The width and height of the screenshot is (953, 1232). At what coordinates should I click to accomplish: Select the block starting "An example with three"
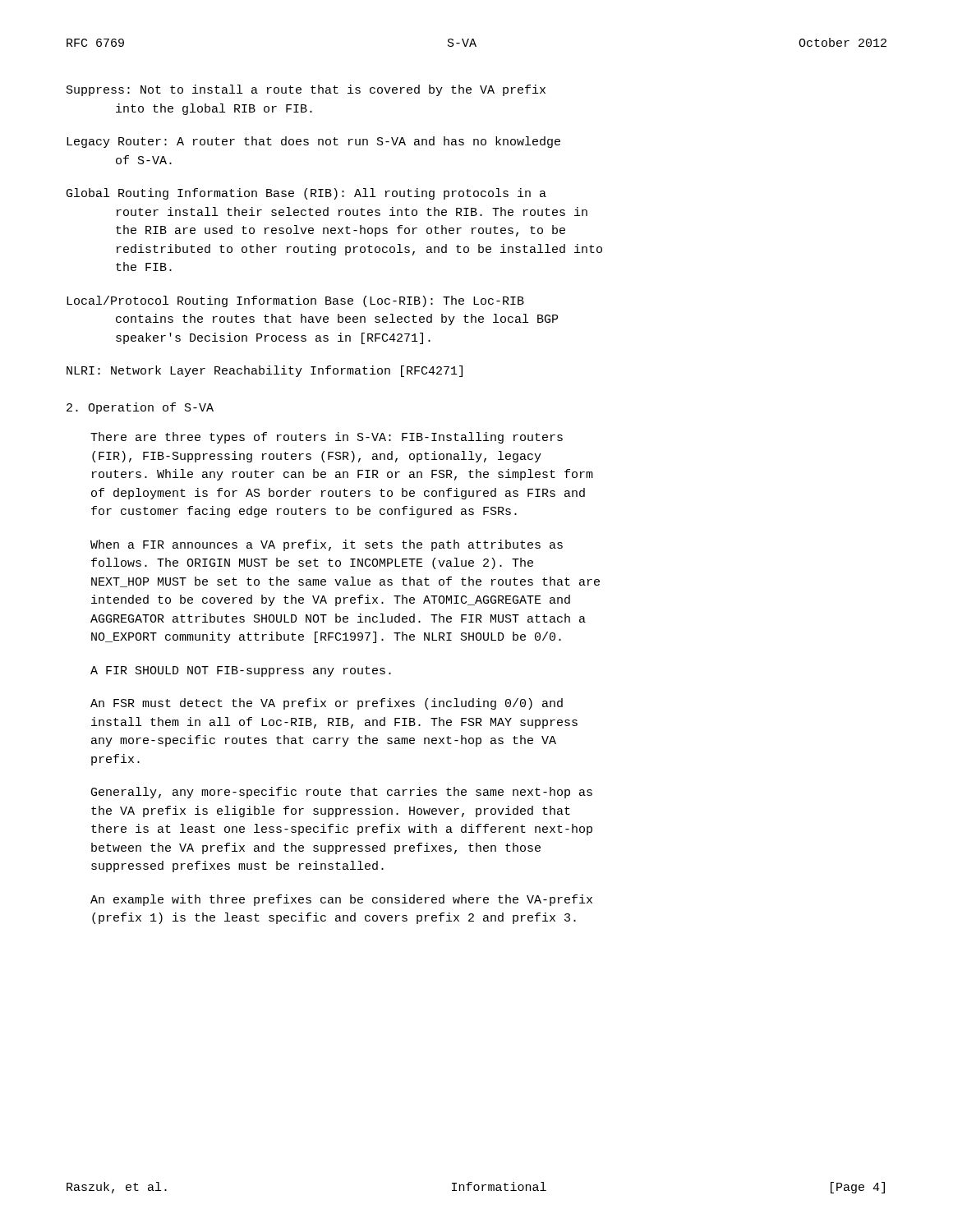pyautogui.click(x=342, y=909)
